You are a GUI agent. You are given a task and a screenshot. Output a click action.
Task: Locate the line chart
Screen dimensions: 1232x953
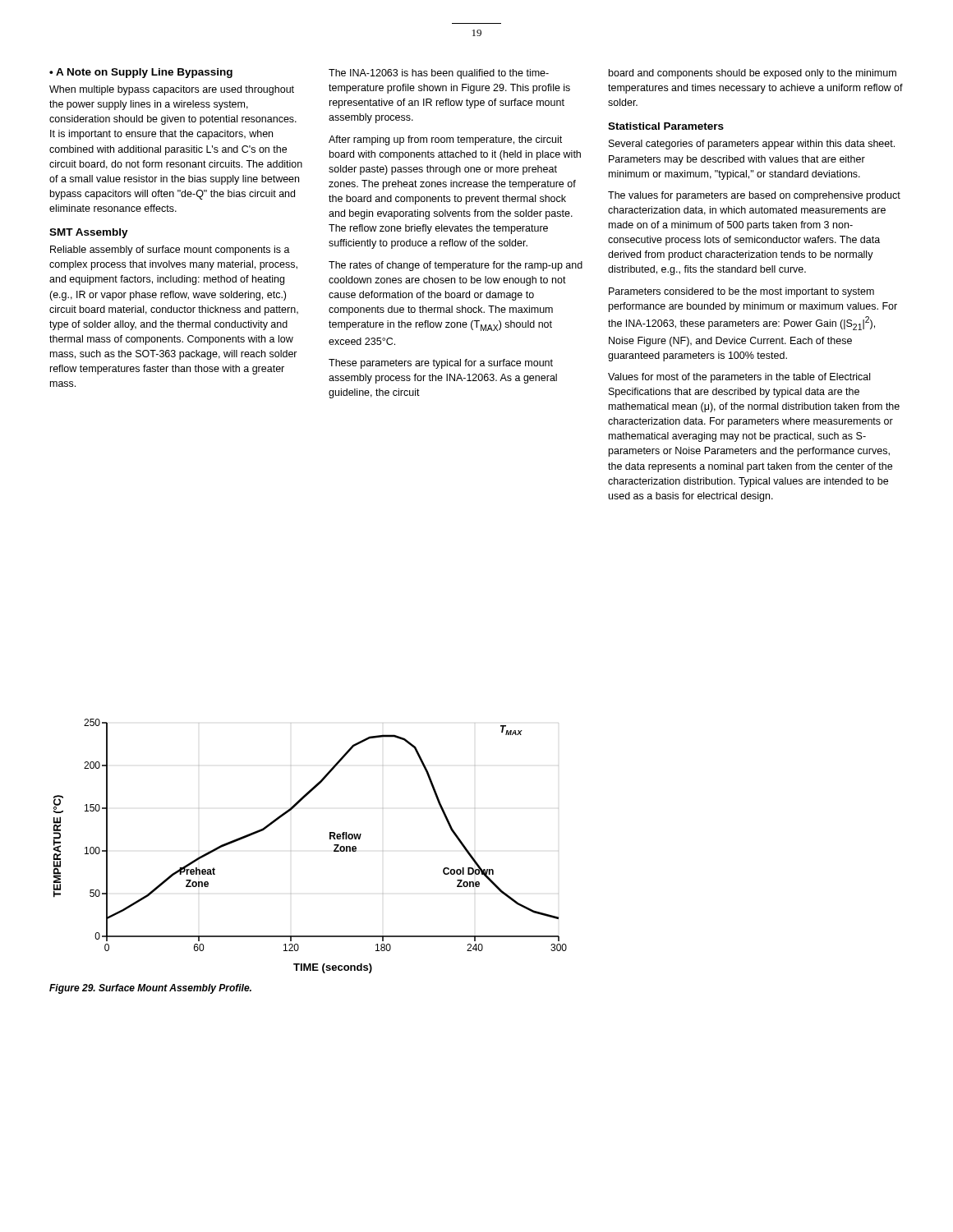pos(320,854)
